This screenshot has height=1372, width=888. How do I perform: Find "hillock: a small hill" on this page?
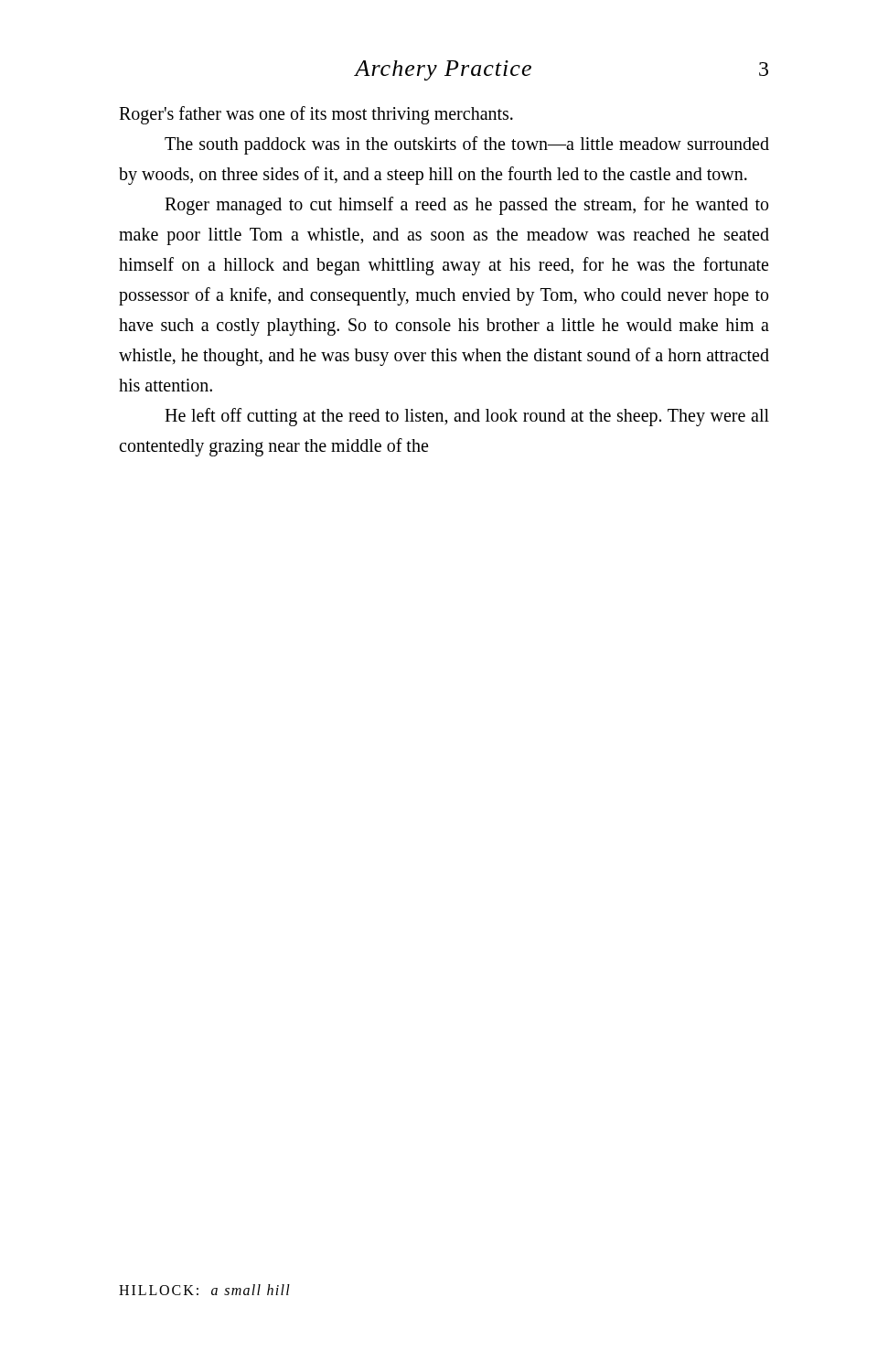pos(205,1290)
